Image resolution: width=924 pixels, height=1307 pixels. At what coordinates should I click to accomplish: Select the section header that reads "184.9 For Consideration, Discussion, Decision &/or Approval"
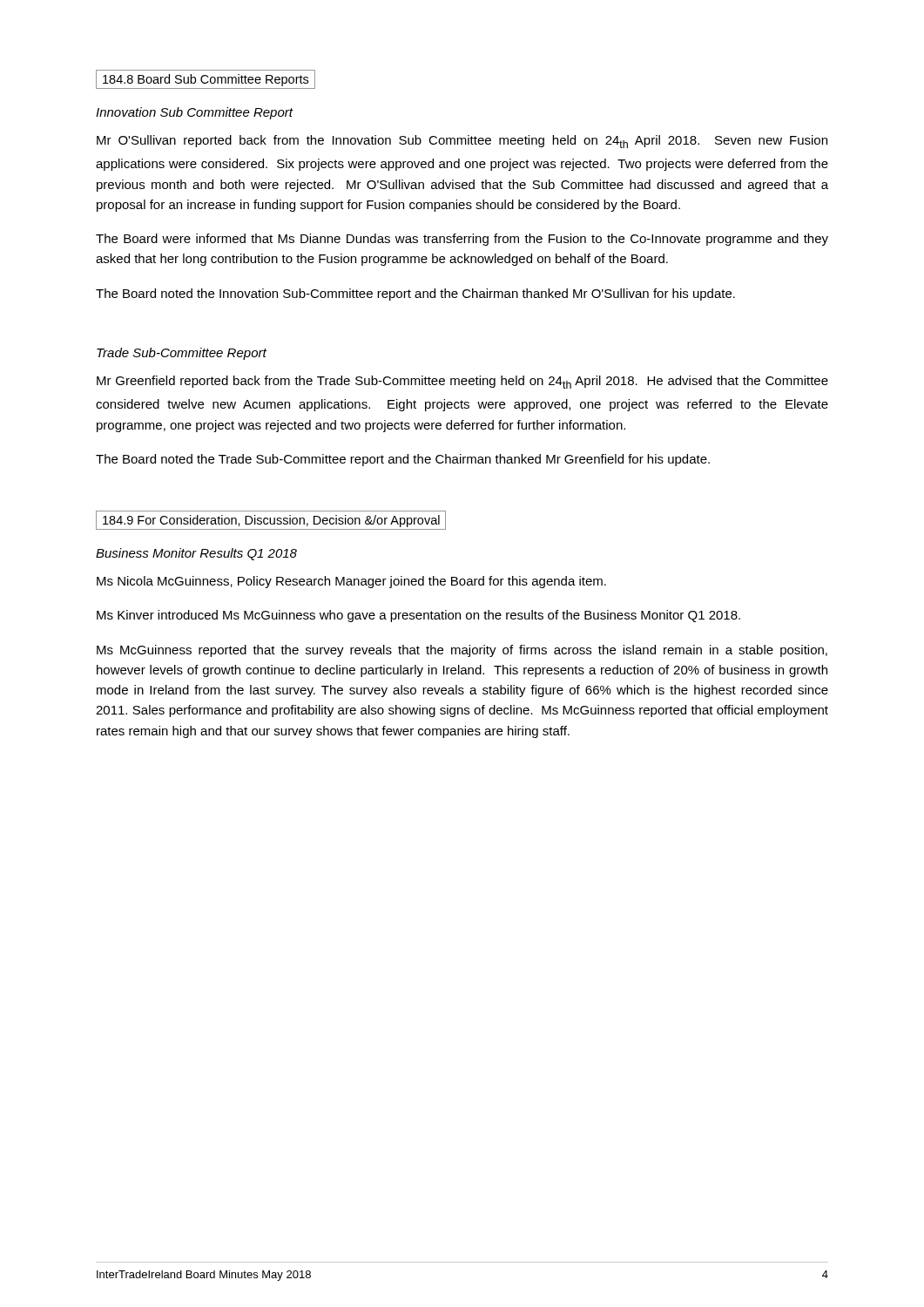click(271, 520)
